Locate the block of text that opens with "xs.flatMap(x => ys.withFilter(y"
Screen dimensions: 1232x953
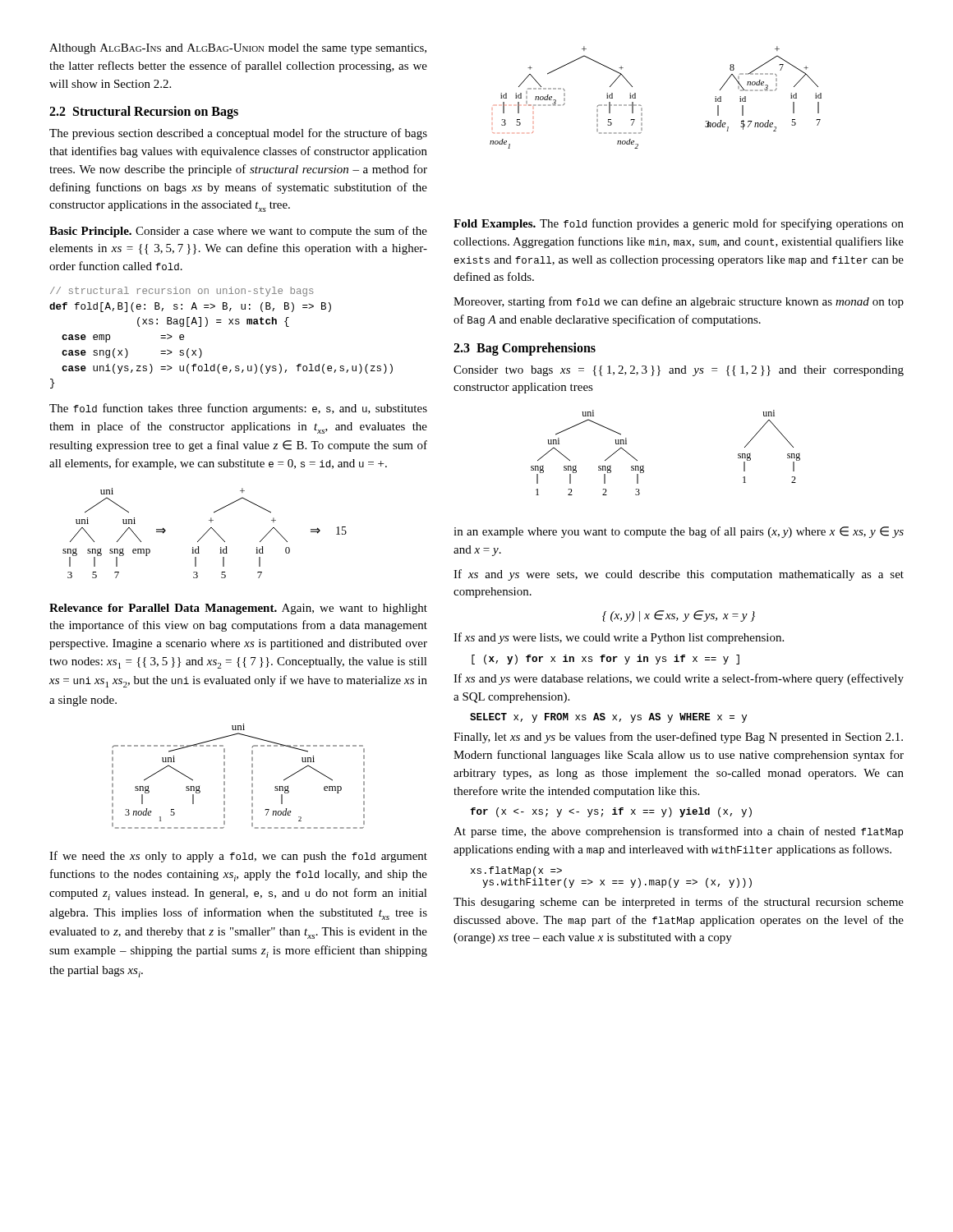tap(687, 877)
